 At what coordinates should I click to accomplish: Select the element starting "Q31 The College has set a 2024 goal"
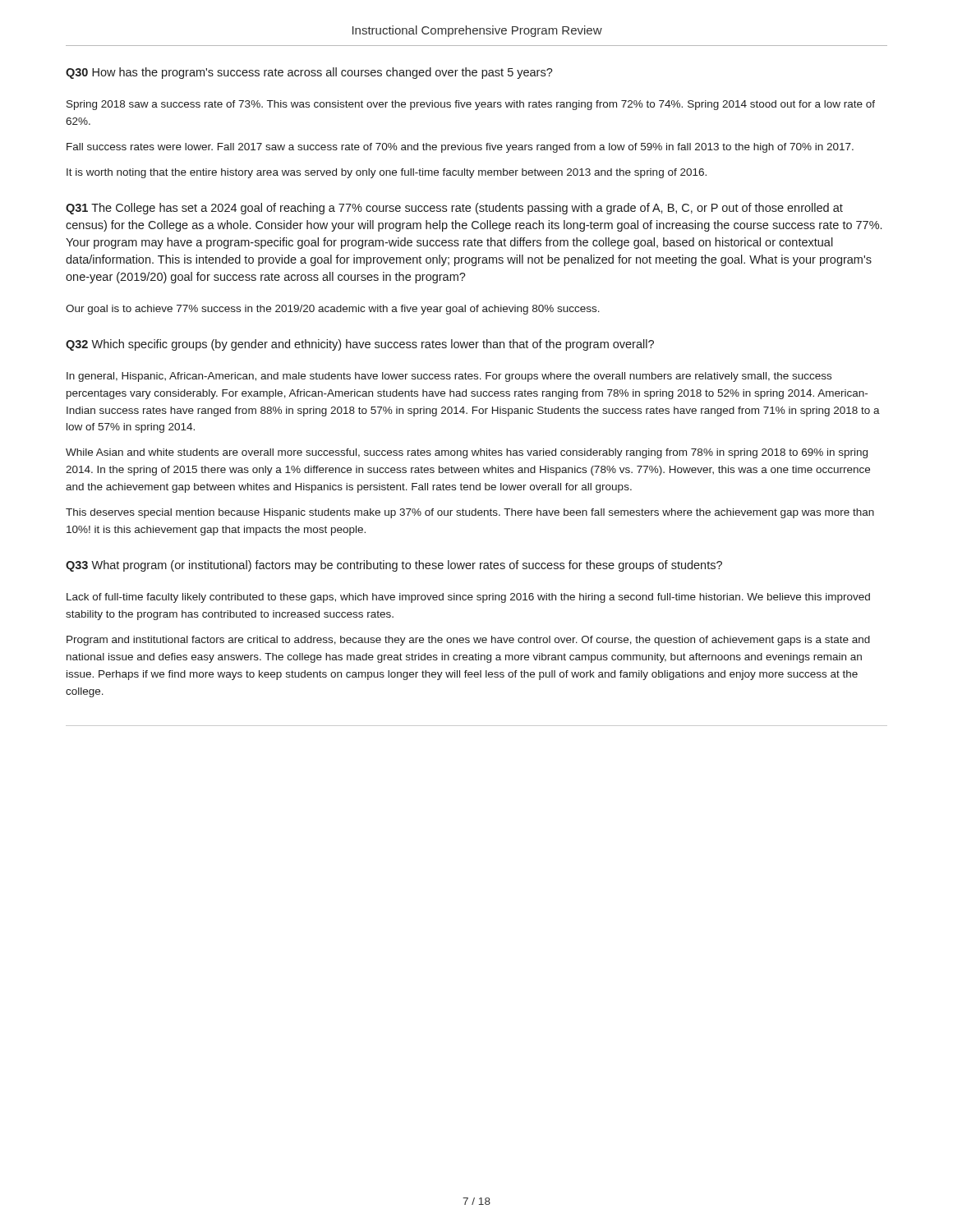click(476, 243)
